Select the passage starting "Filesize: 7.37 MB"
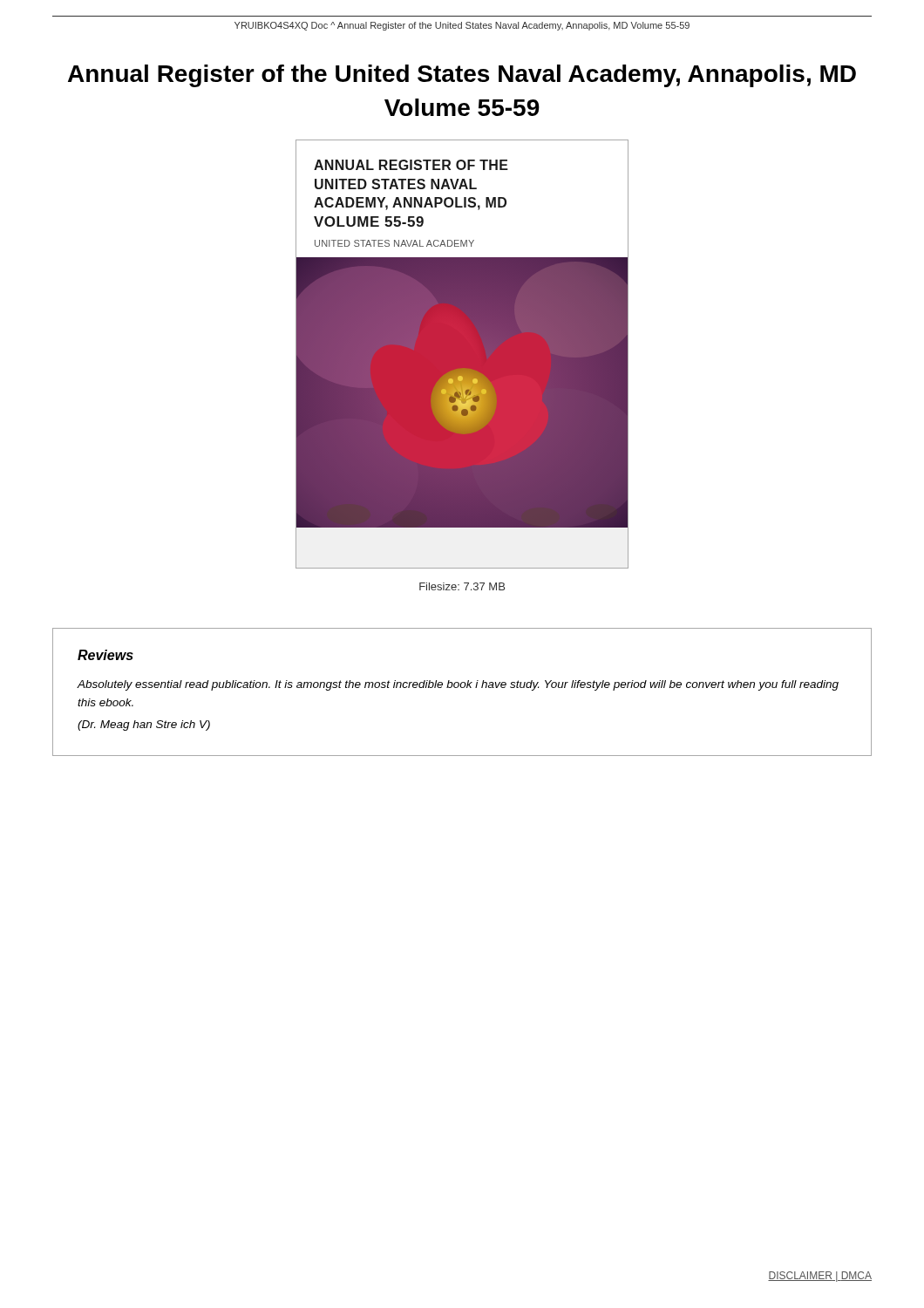The image size is (924, 1308). pyautogui.click(x=462, y=586)
